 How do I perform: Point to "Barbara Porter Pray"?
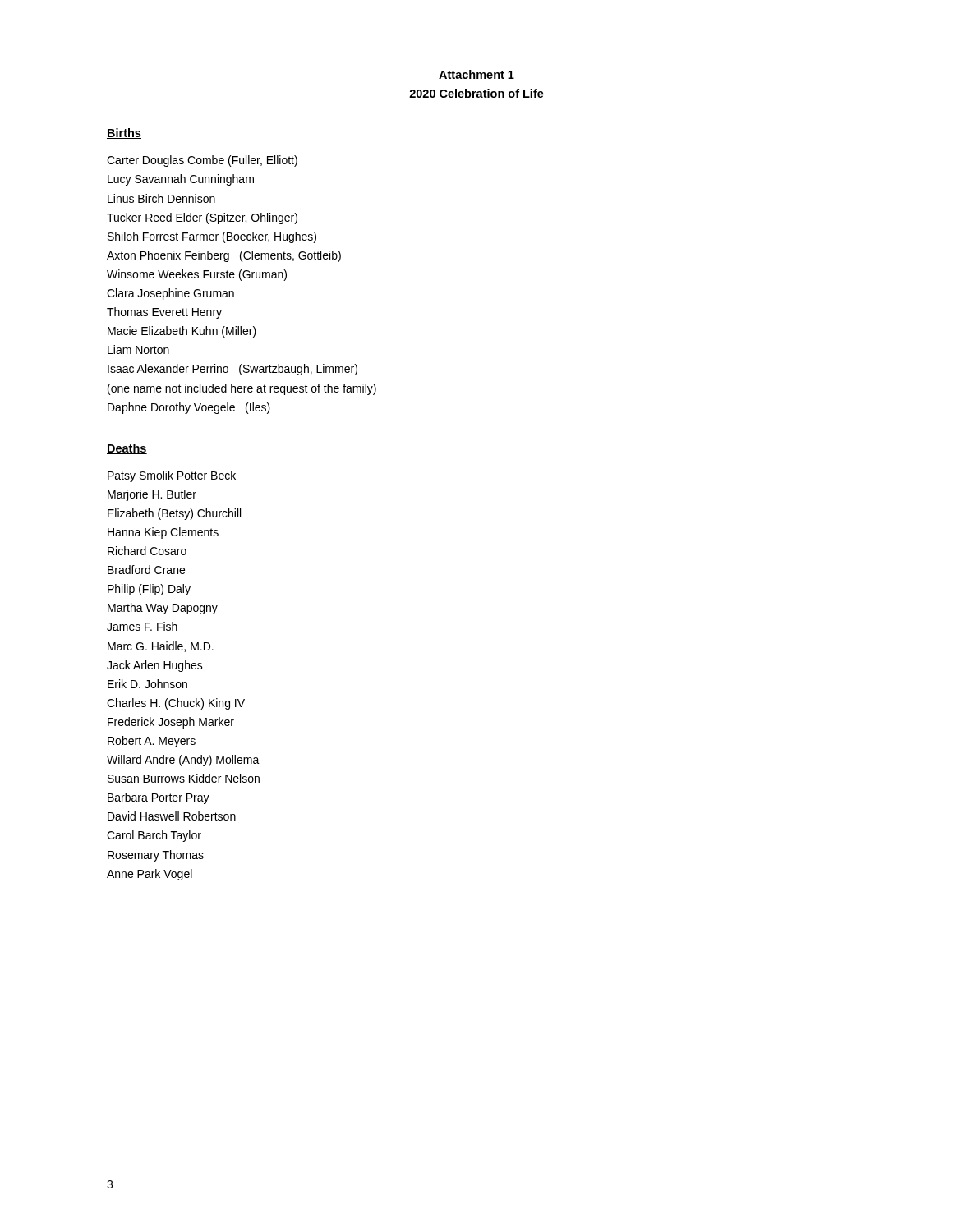point(158,798)
